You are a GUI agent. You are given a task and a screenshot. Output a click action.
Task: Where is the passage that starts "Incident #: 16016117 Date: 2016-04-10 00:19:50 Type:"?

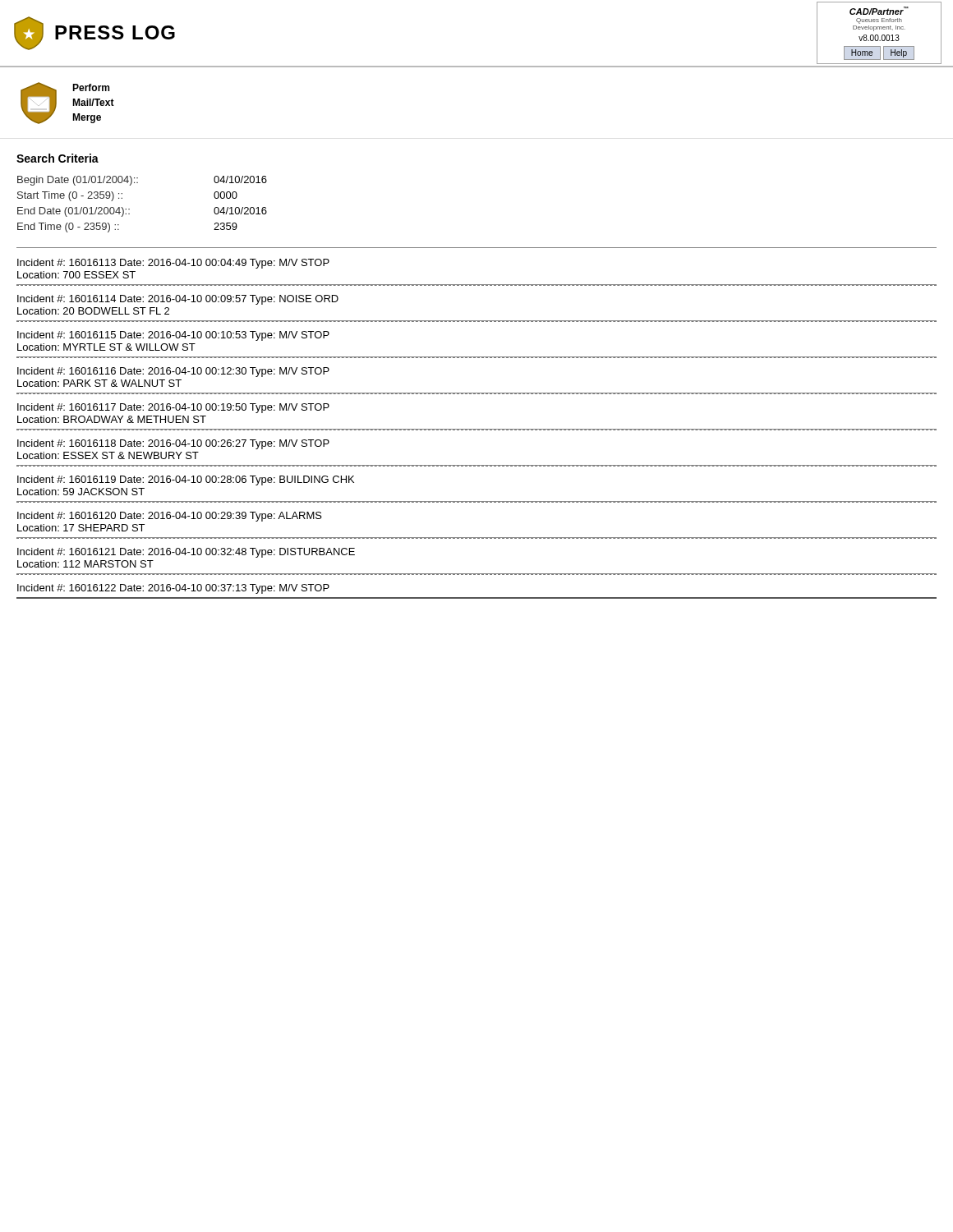tap(173, 408)
